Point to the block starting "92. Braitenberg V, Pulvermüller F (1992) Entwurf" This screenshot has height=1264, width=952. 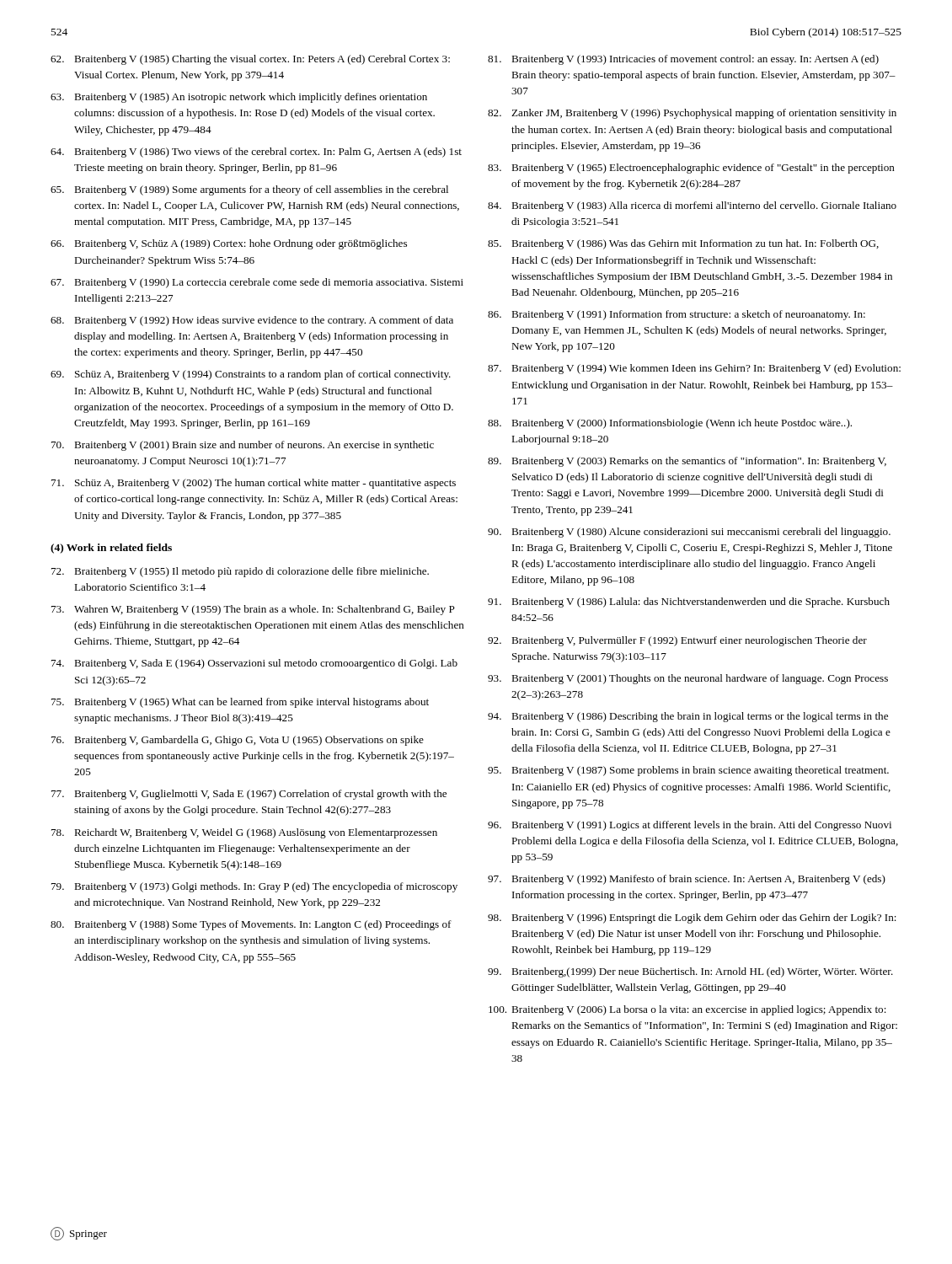(x=695, y=648)
